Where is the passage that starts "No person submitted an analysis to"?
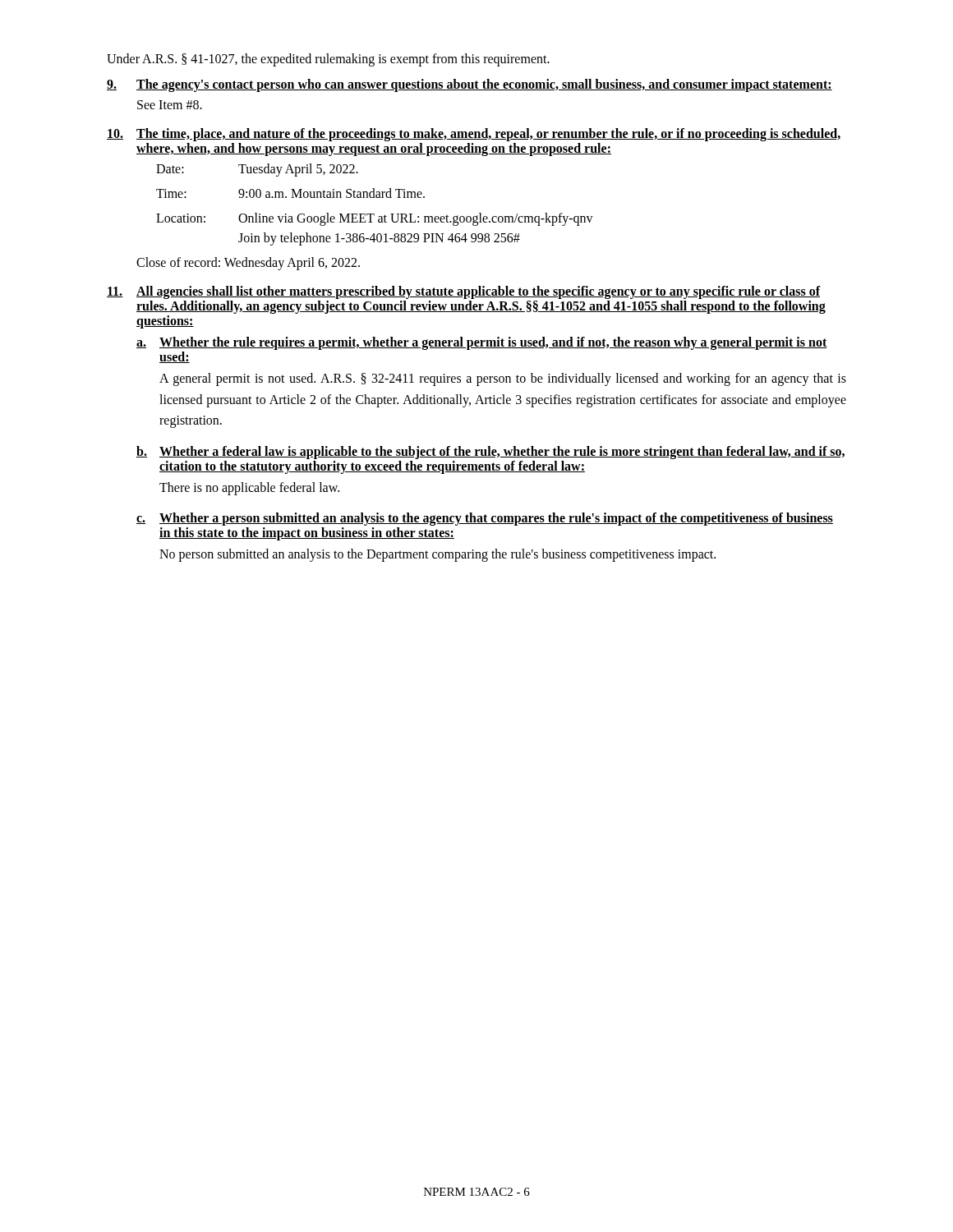Image resolution: width=953 pixels, height=1232 pixels. [438, 554]
